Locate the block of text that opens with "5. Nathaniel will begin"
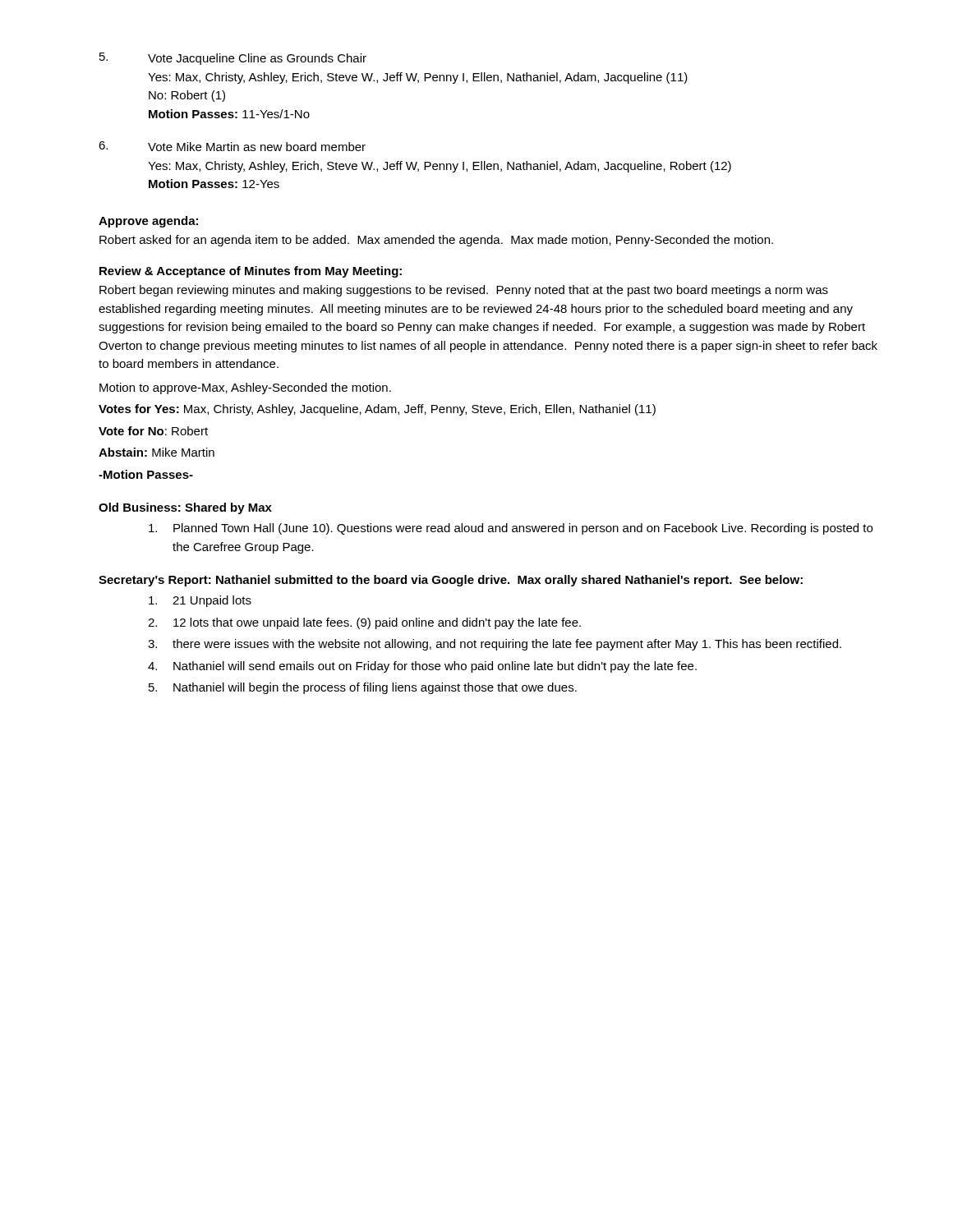The width and height of the screenshot is (953, 1232). [363, 688]
